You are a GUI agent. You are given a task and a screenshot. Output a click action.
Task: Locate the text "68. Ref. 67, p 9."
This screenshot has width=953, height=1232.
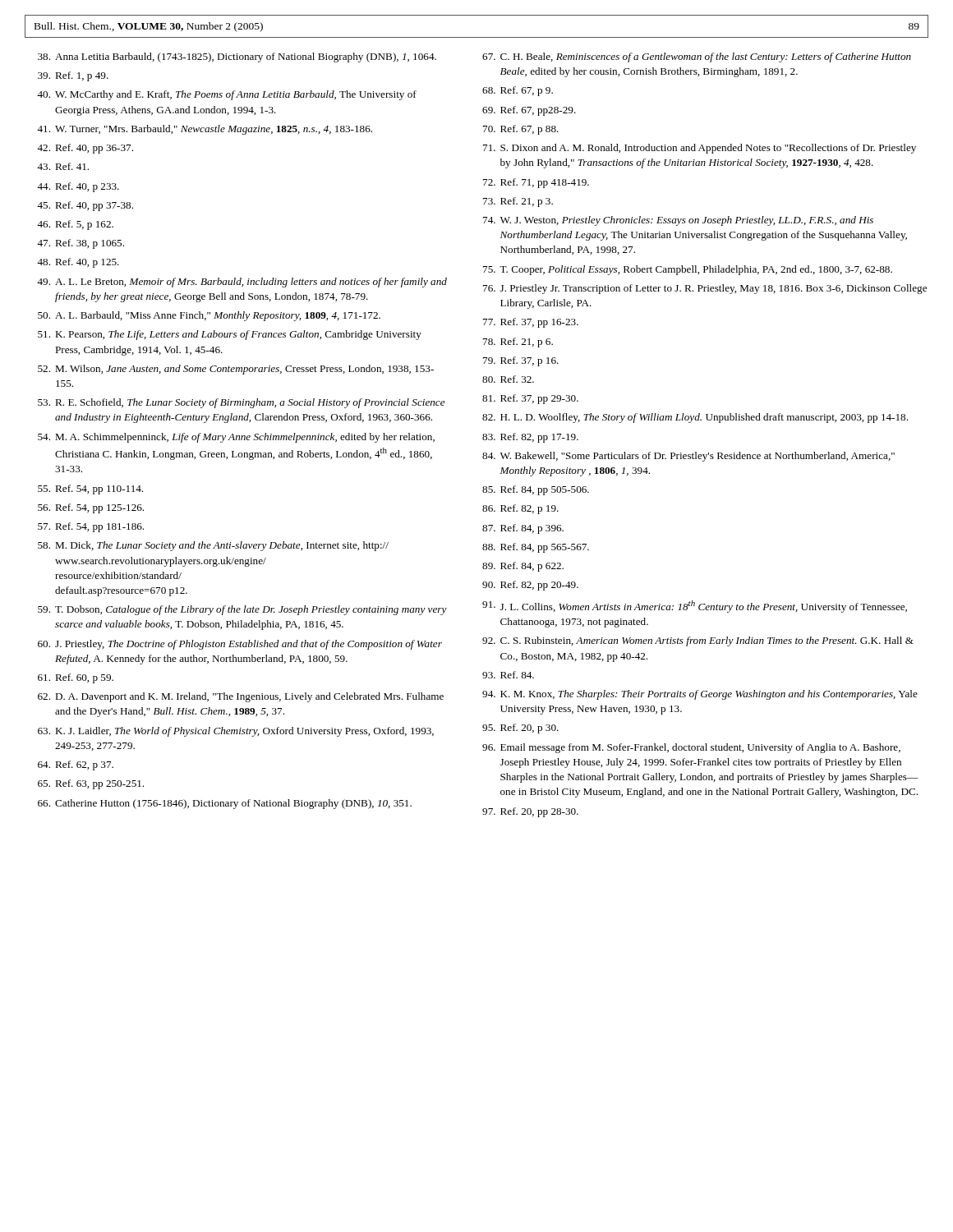[518, 91]
